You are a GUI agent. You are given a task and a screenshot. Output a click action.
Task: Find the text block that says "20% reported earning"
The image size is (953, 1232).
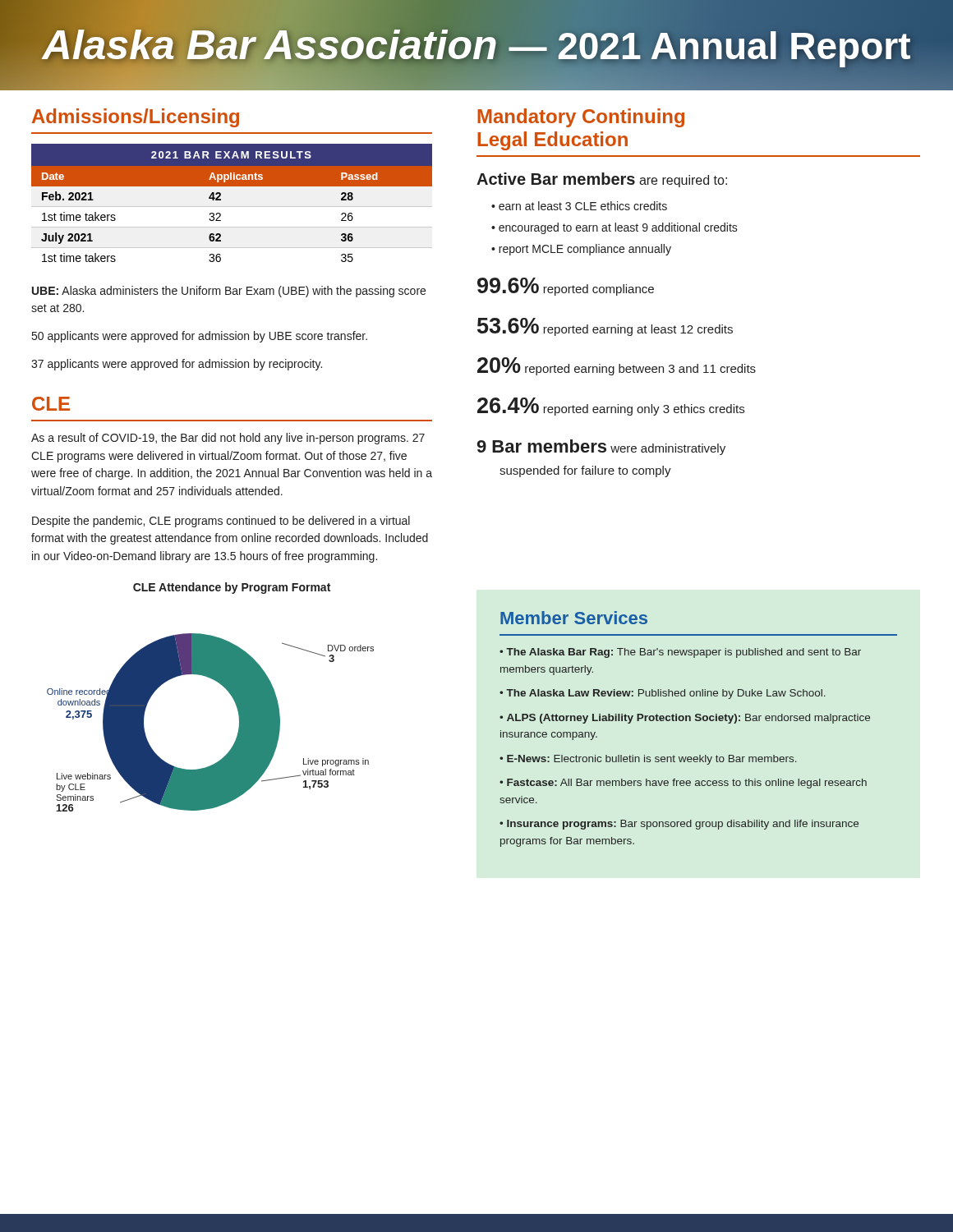pyautogui.click(x=616, y=366)
